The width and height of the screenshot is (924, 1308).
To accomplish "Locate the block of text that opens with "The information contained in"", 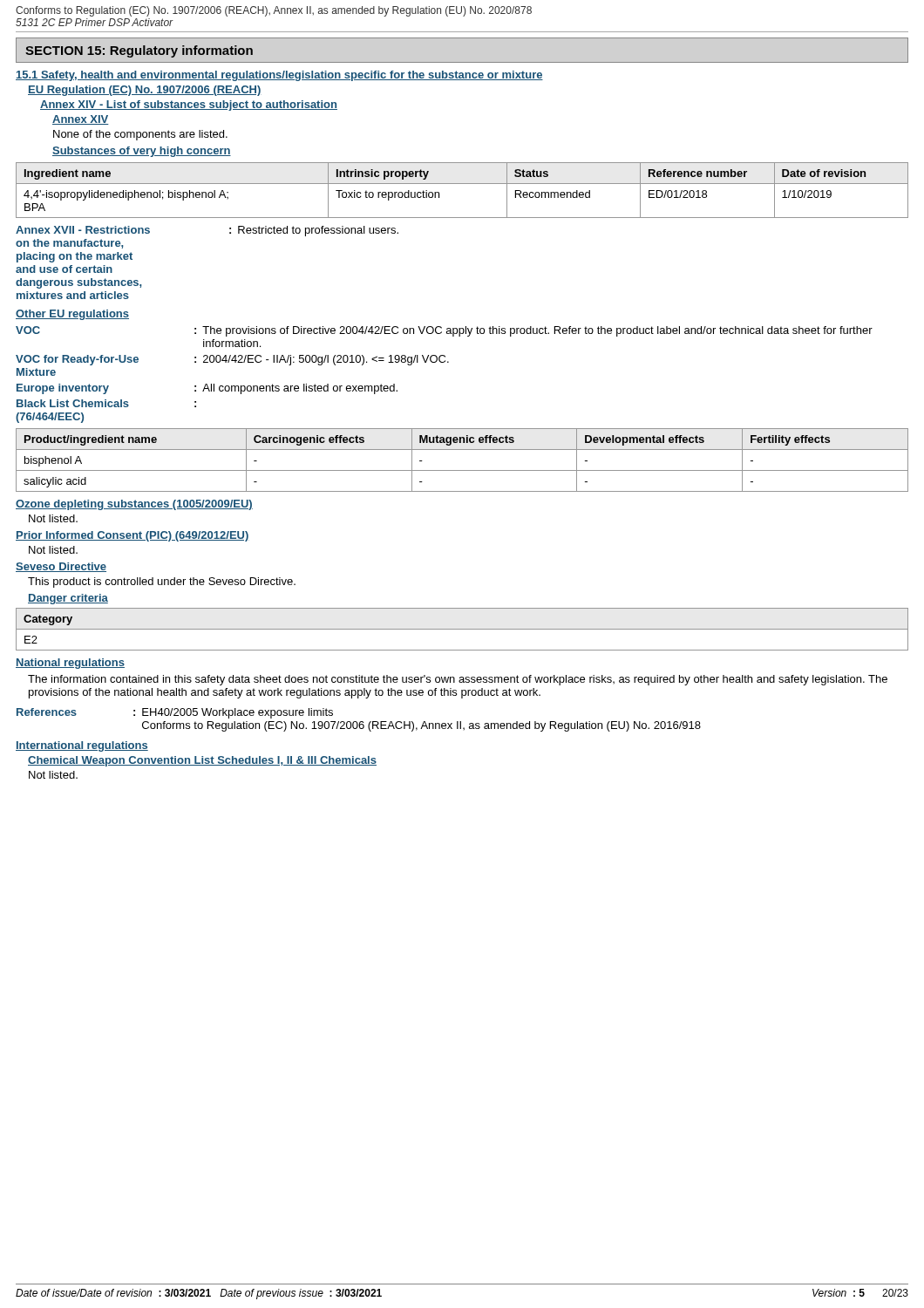I will [458, 685].
